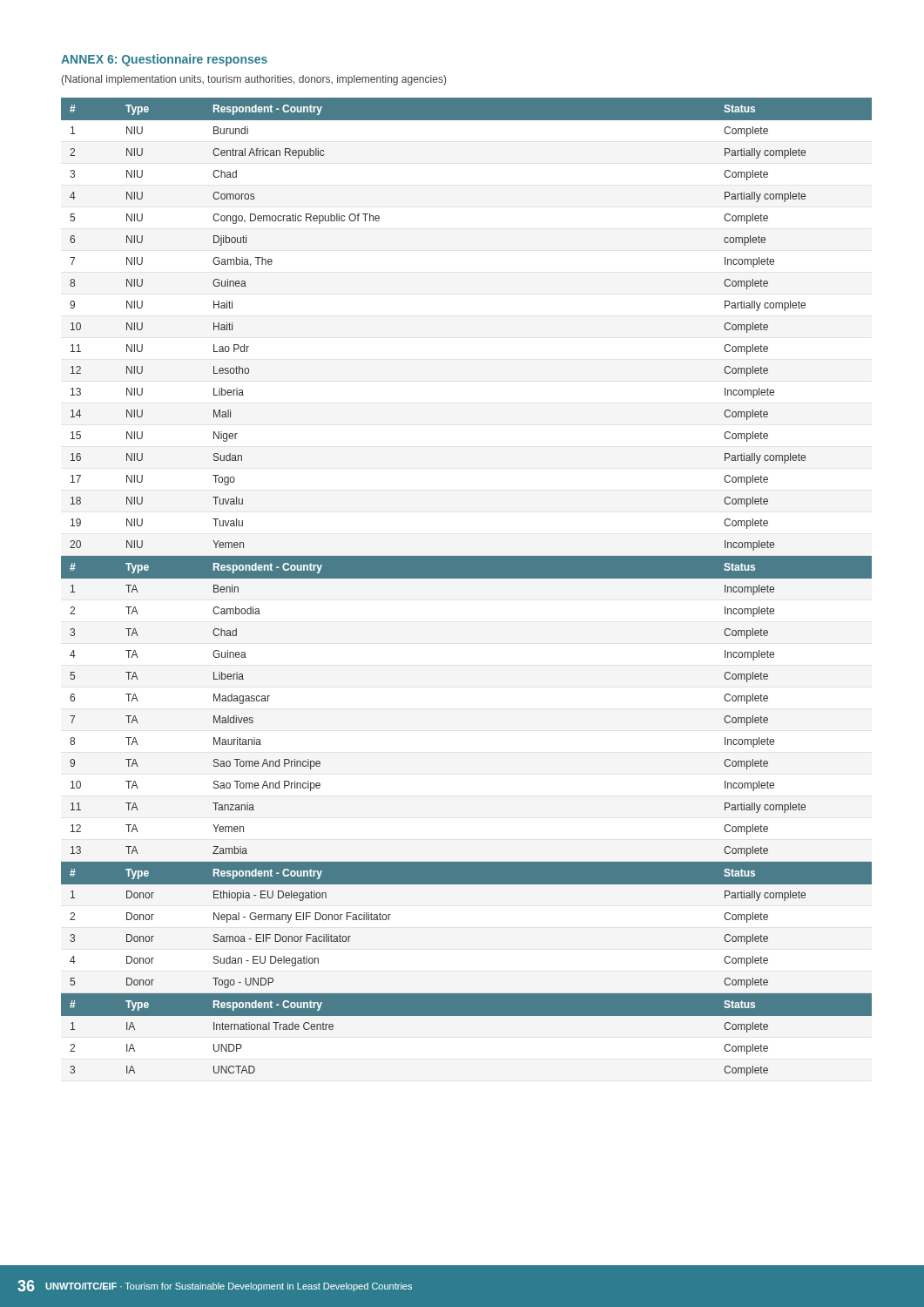
Task: Select the section header that reads "ANNEX 6: Questionnaire responses"
Action: 164,59
